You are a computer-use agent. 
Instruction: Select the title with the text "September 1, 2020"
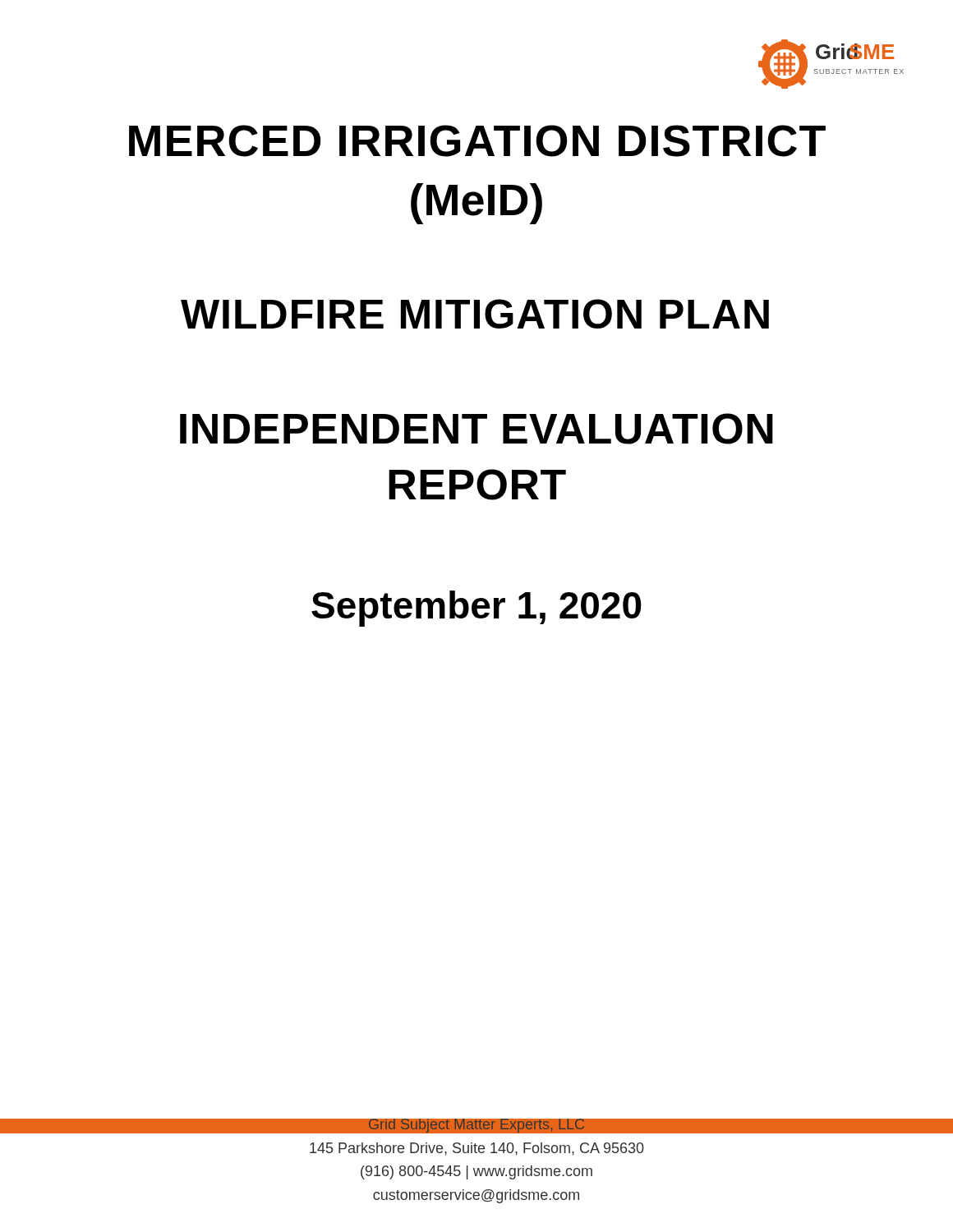coord(476,605)
